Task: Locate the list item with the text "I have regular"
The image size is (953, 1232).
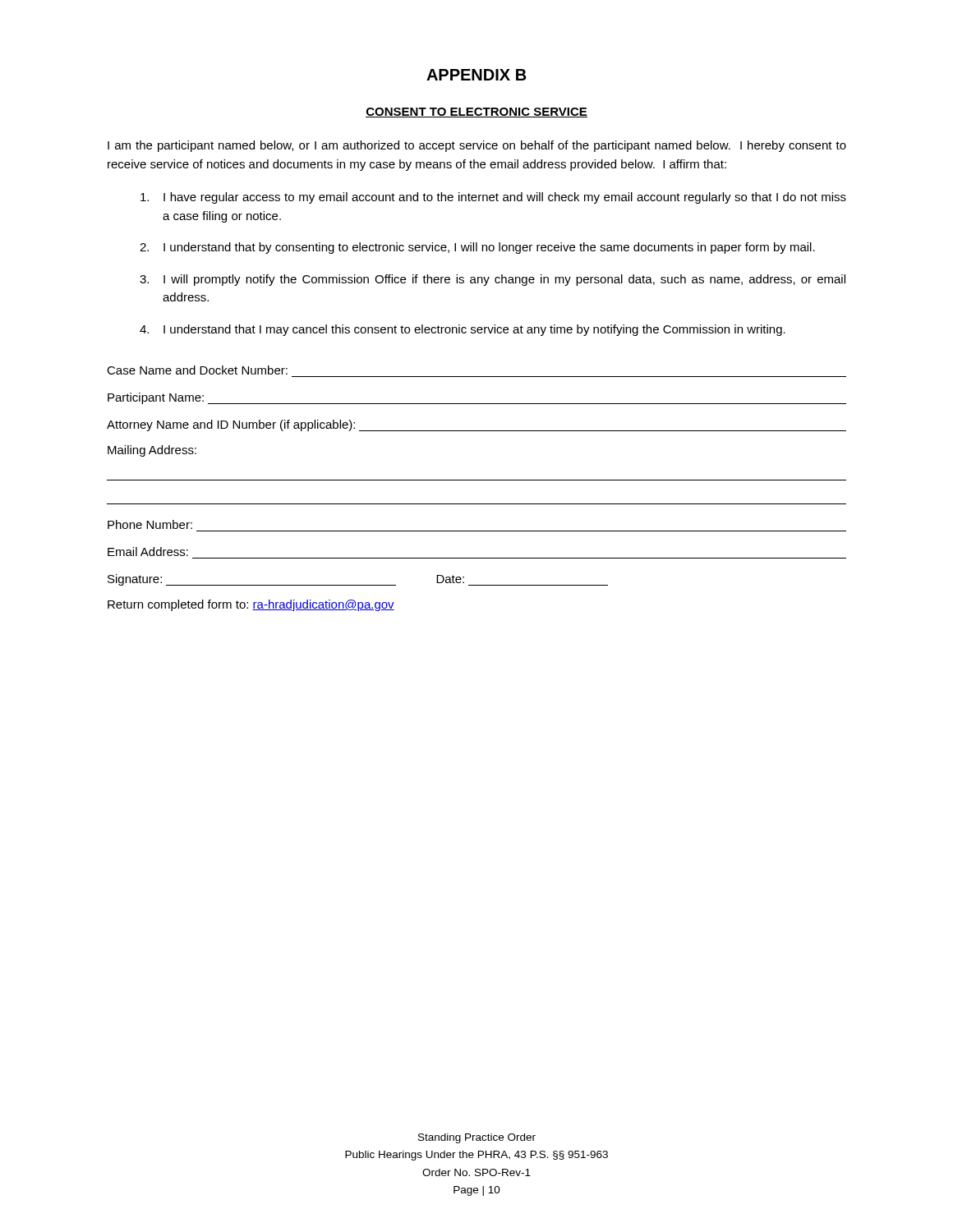Action: [x=493, y=207]
